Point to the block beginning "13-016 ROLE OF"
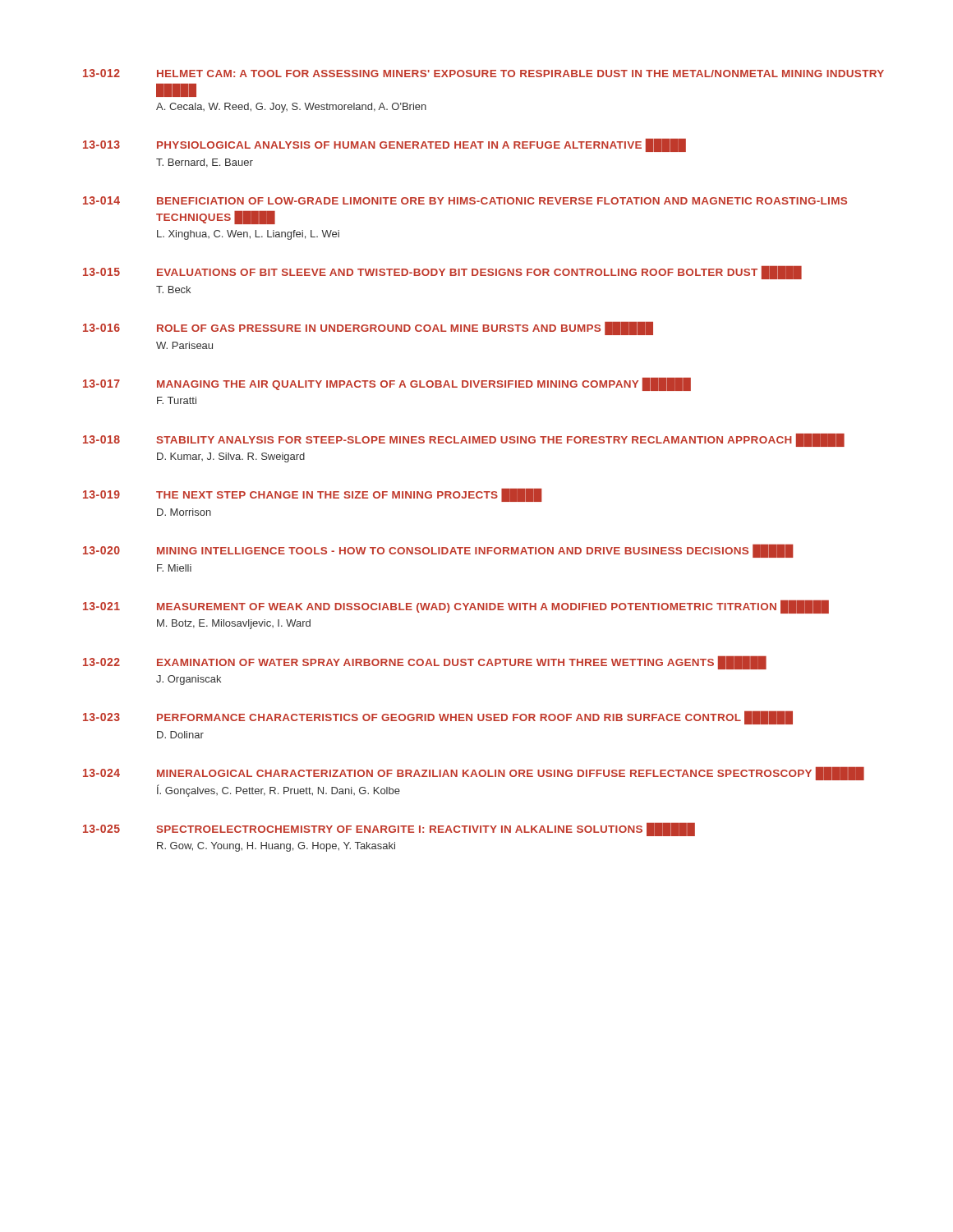 pos(485,337)
